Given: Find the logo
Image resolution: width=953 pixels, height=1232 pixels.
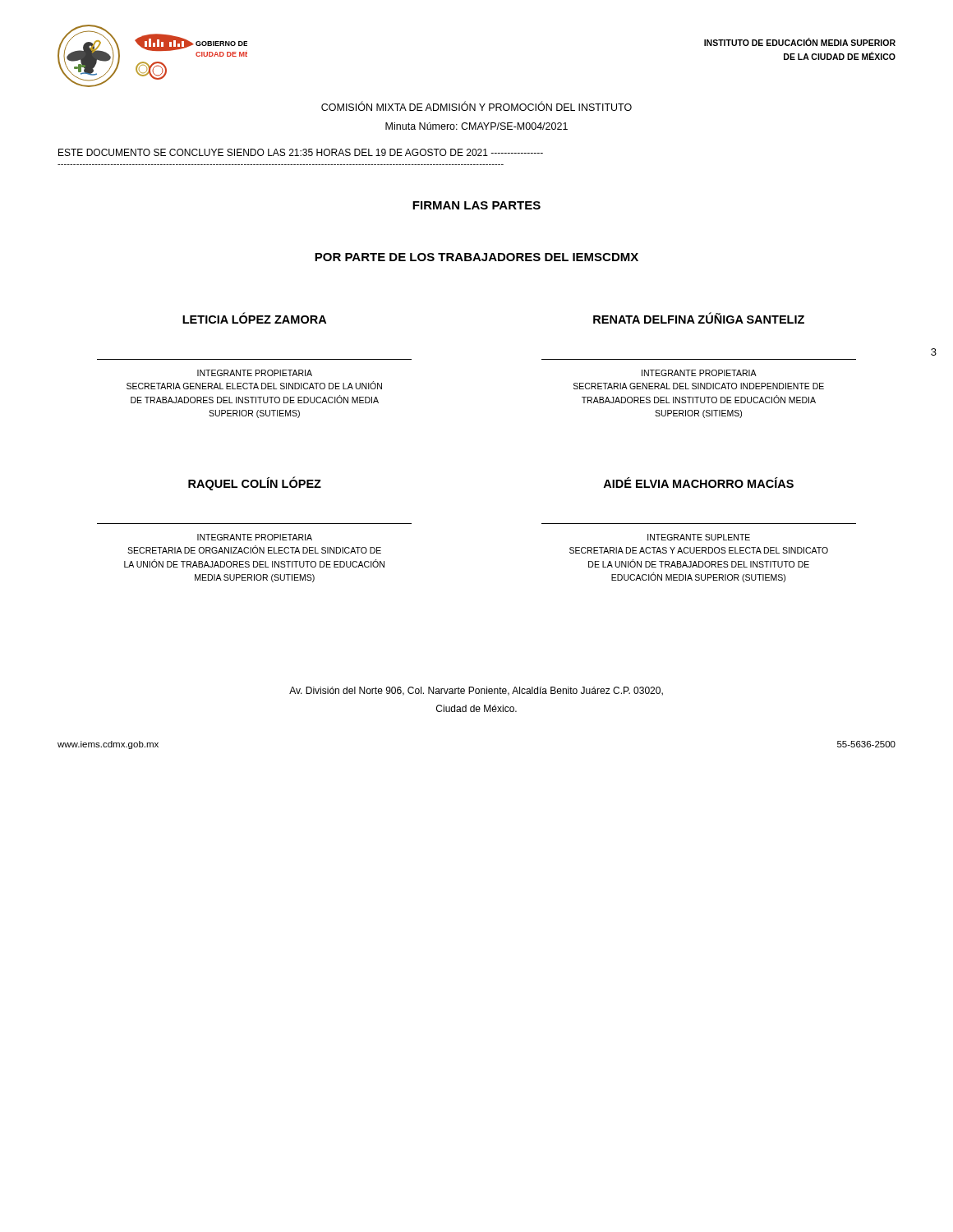Looking at the screenshot, I should [152, 56].
